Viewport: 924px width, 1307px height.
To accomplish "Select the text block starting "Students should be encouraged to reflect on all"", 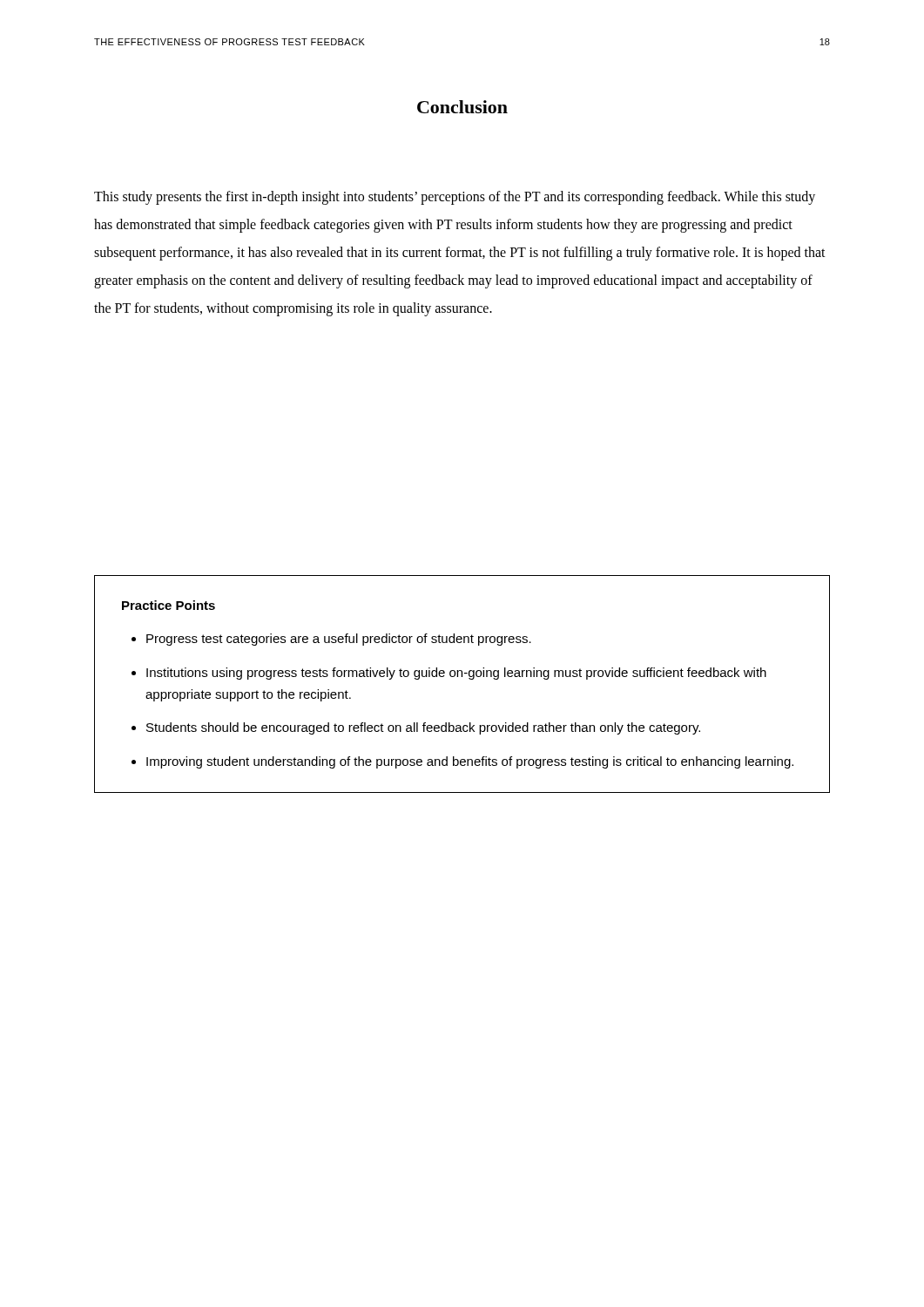I will click(423, 727).
